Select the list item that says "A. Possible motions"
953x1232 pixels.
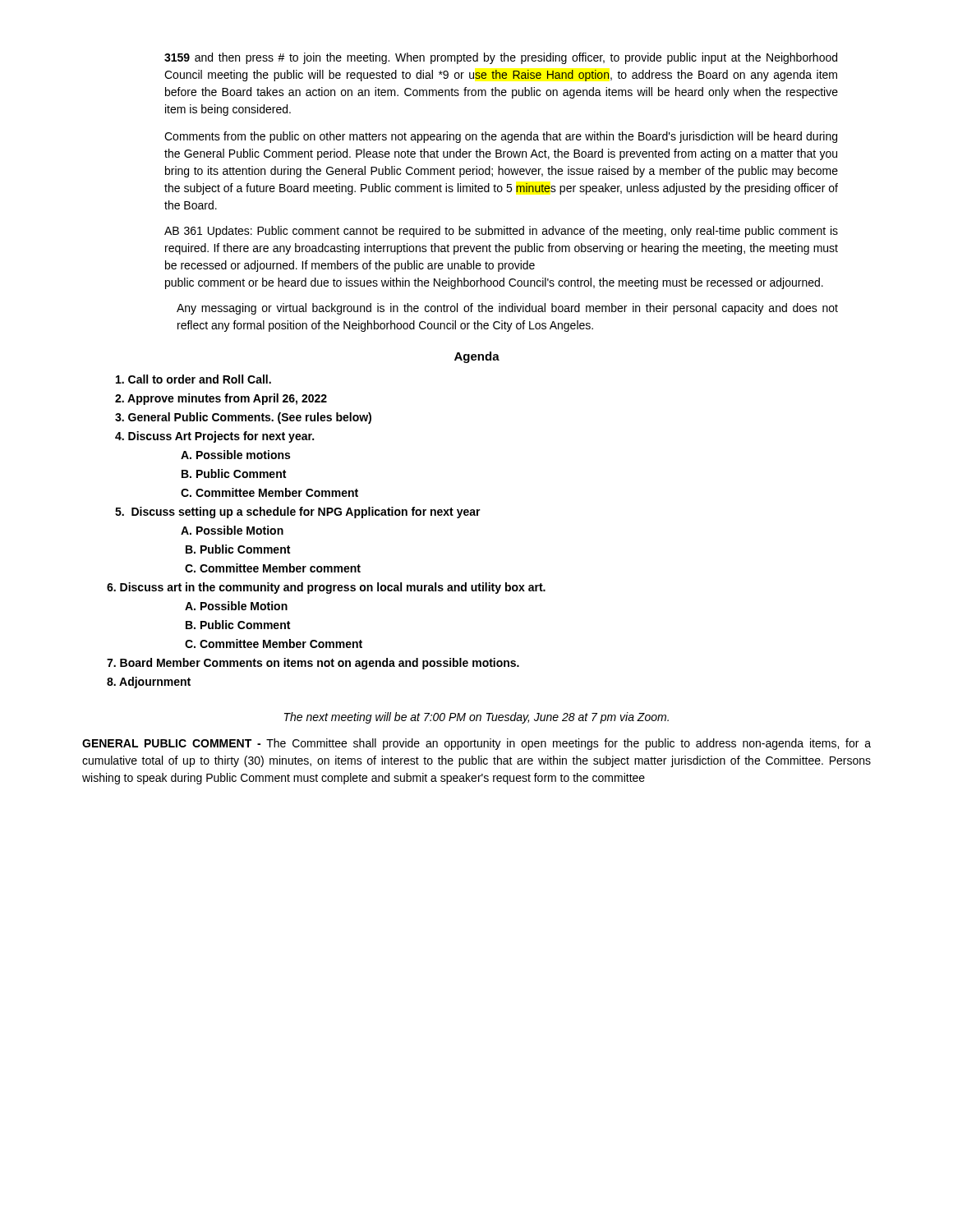(236, 455)
